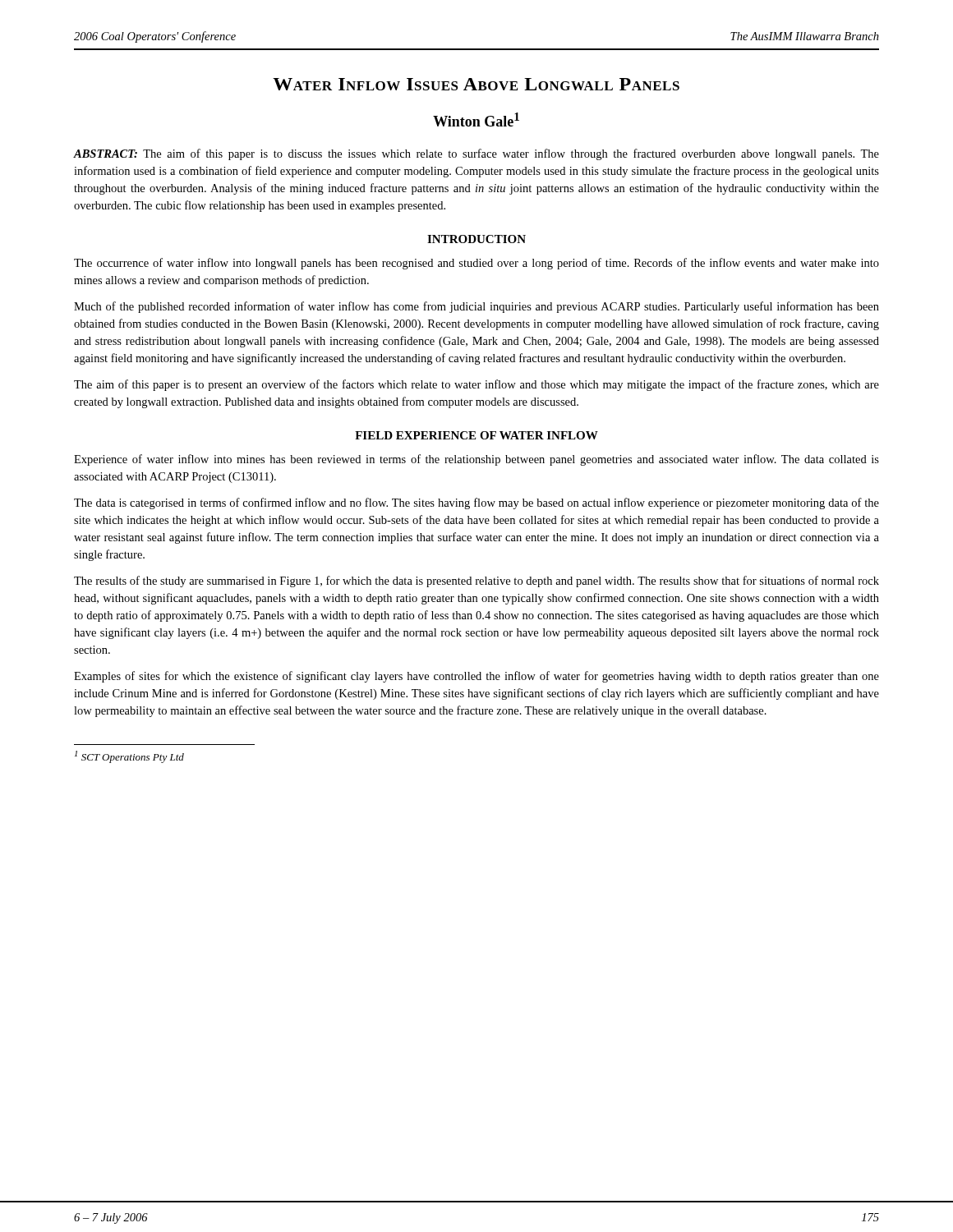Click on the section header that says "FIELD EXPERIENCE OF"
The width and height of the screenshot is (953, 1232).
476,435
